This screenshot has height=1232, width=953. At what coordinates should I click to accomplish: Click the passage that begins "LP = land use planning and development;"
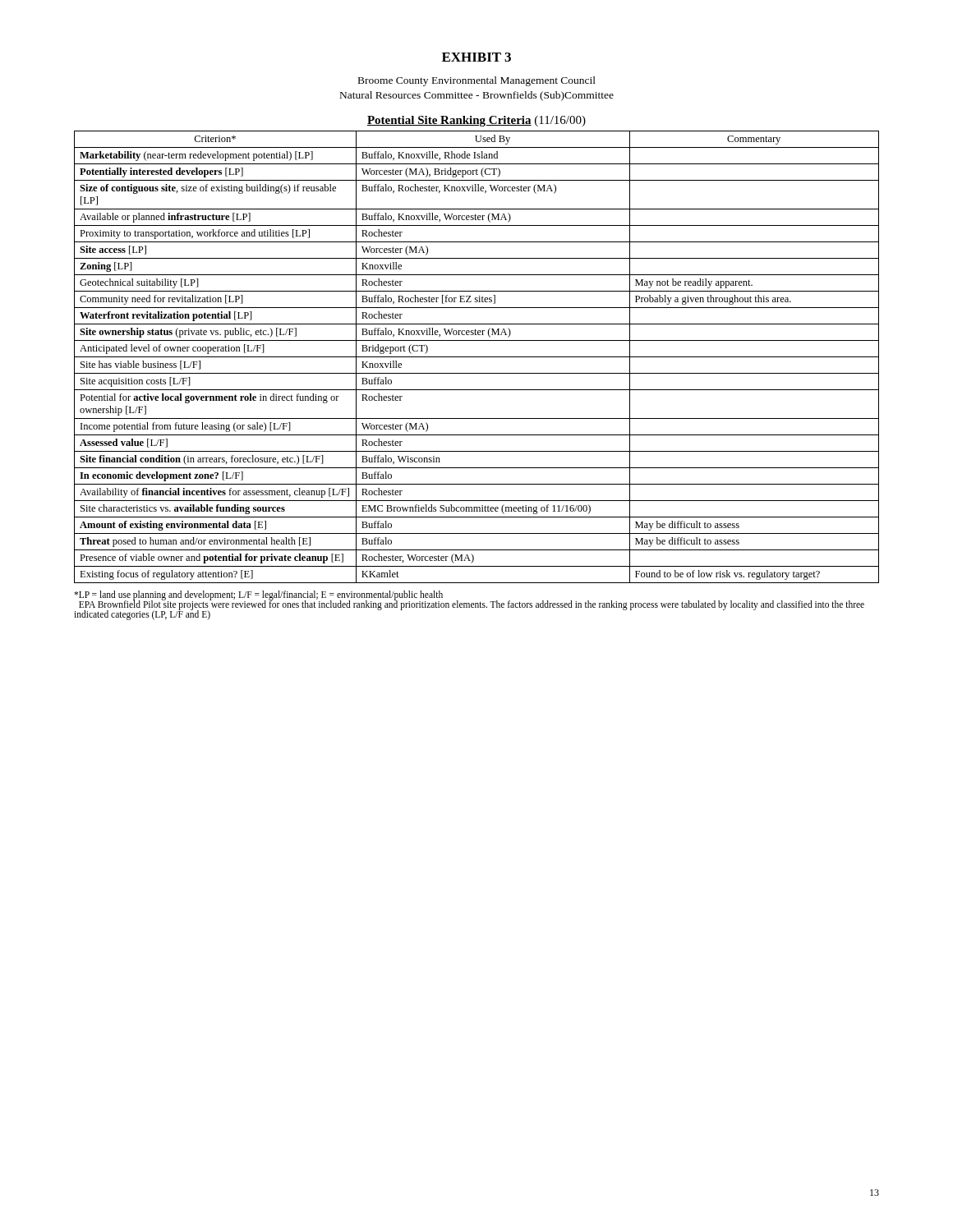[x=469, y=605]
